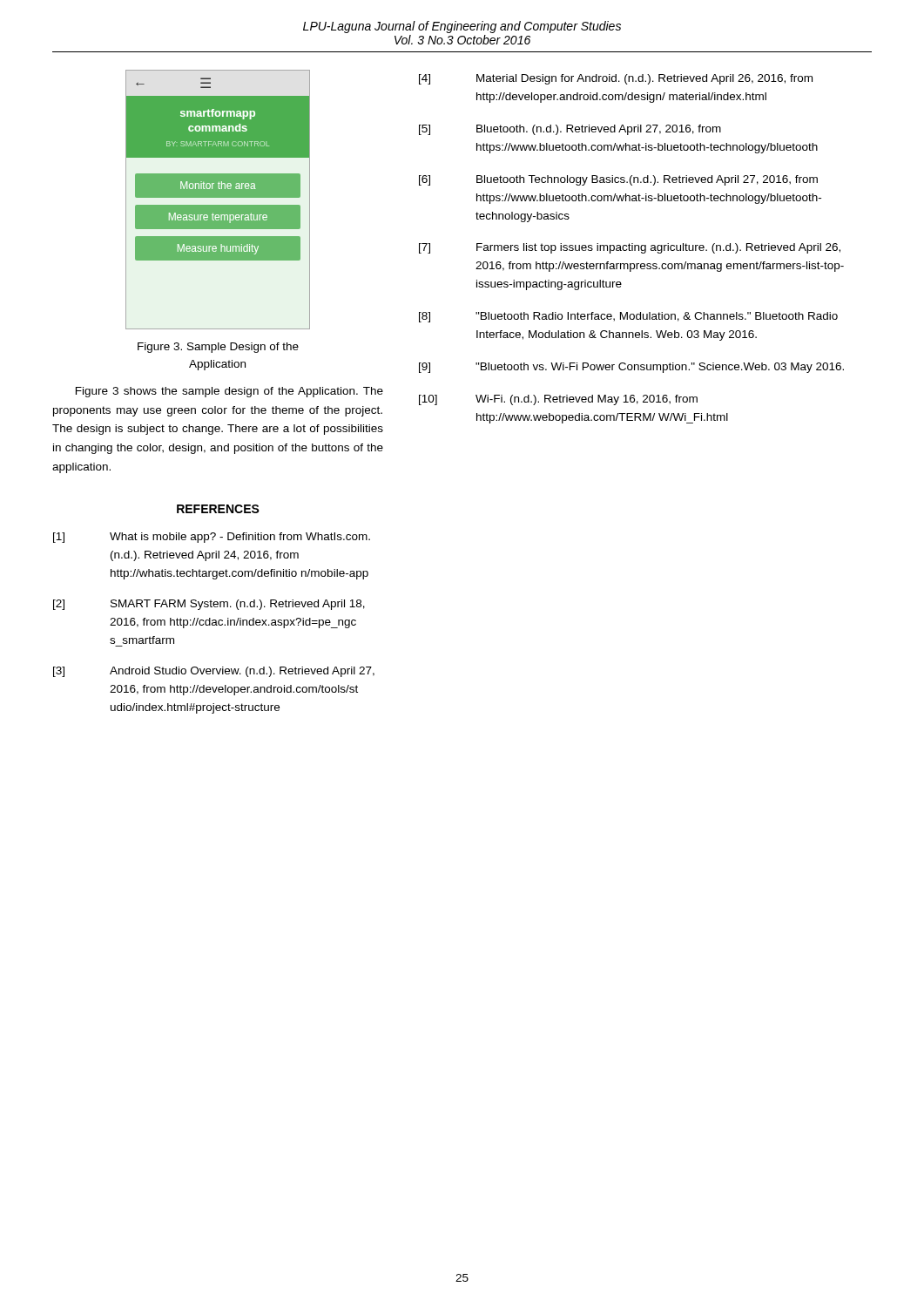This screenshot has width=924, height=1307.
Task: Find the screenshot
Action: [218, 199]
